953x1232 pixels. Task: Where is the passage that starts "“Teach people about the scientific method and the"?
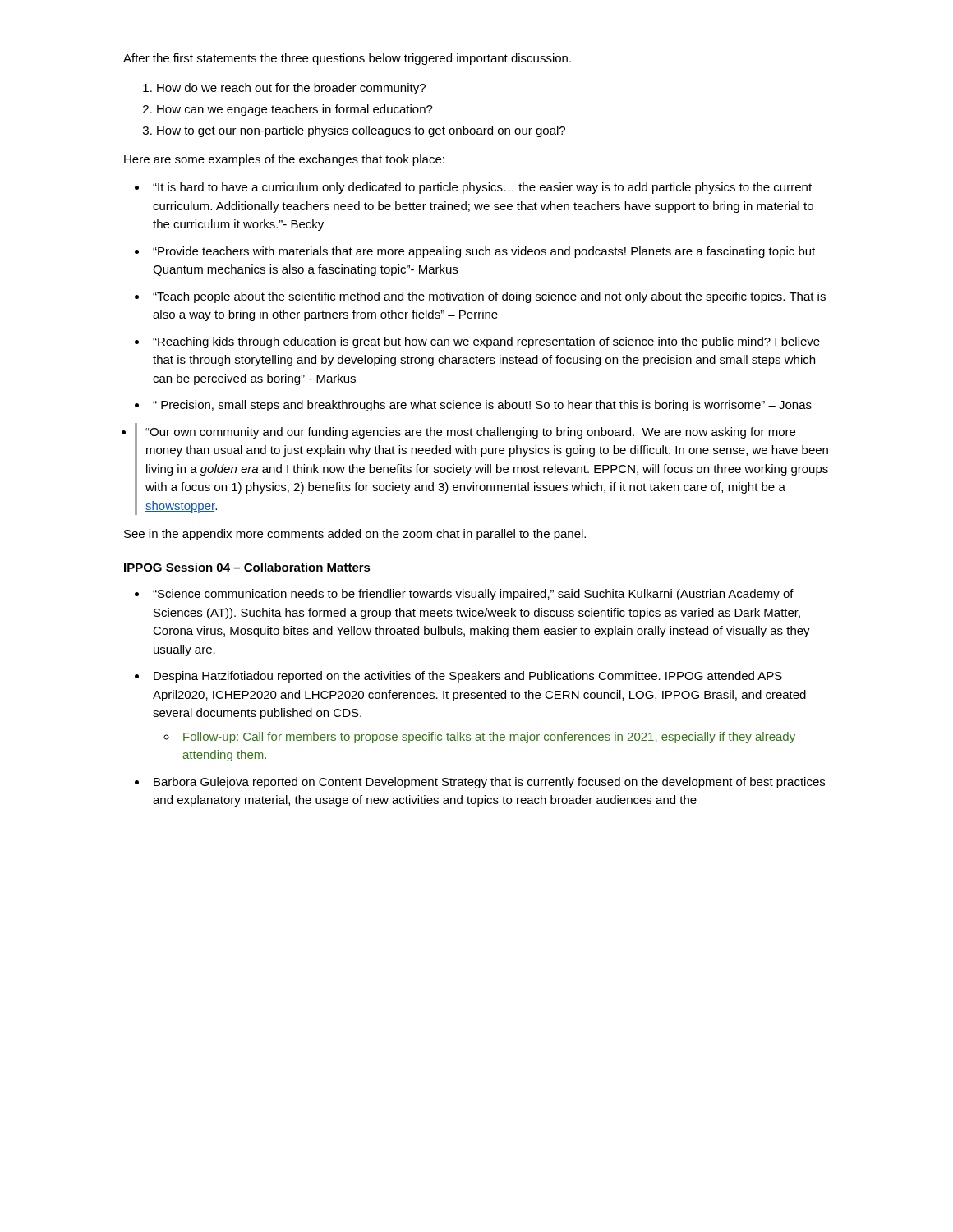(489, 305)
